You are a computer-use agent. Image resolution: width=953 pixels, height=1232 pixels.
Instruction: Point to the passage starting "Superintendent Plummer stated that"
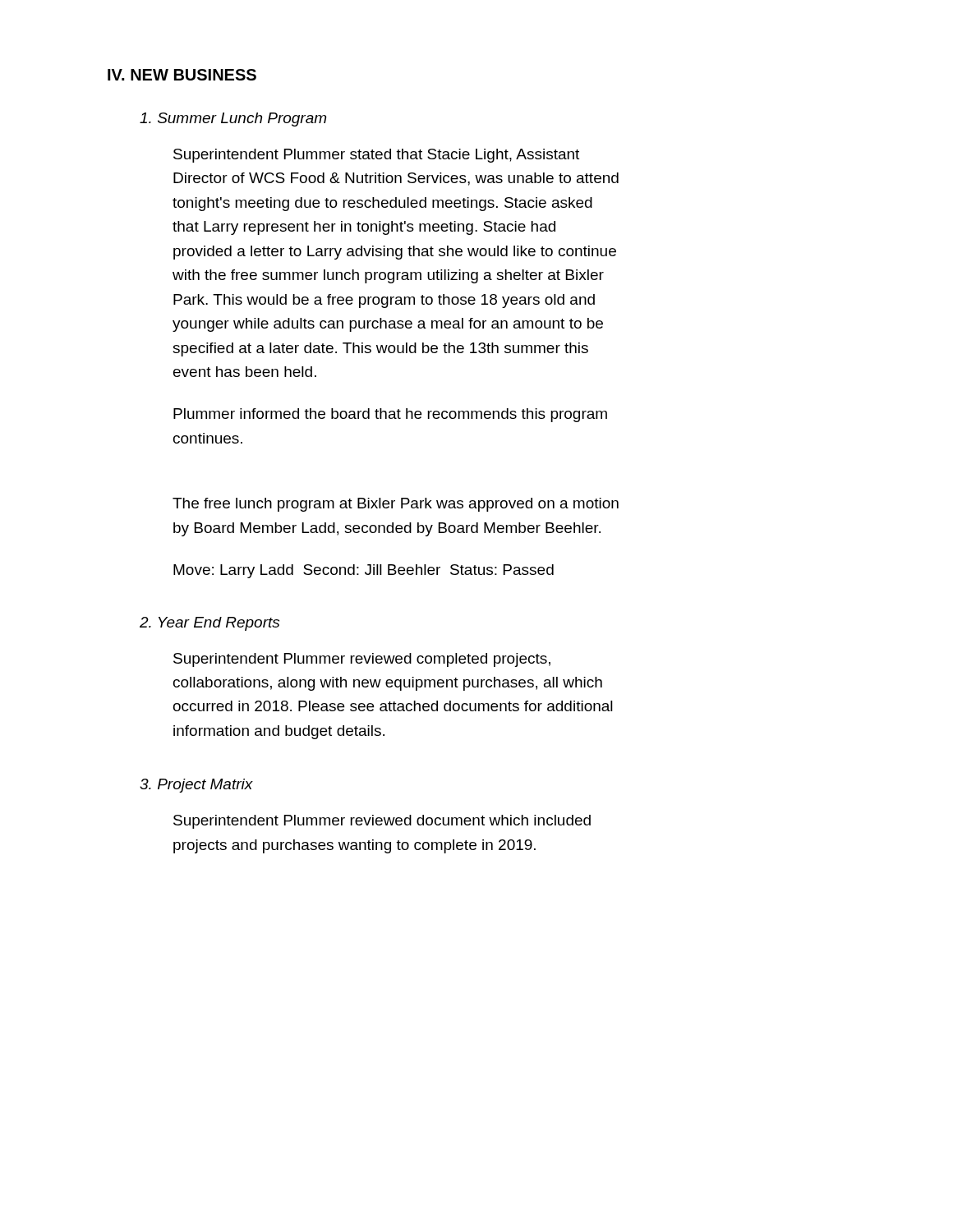396,263
